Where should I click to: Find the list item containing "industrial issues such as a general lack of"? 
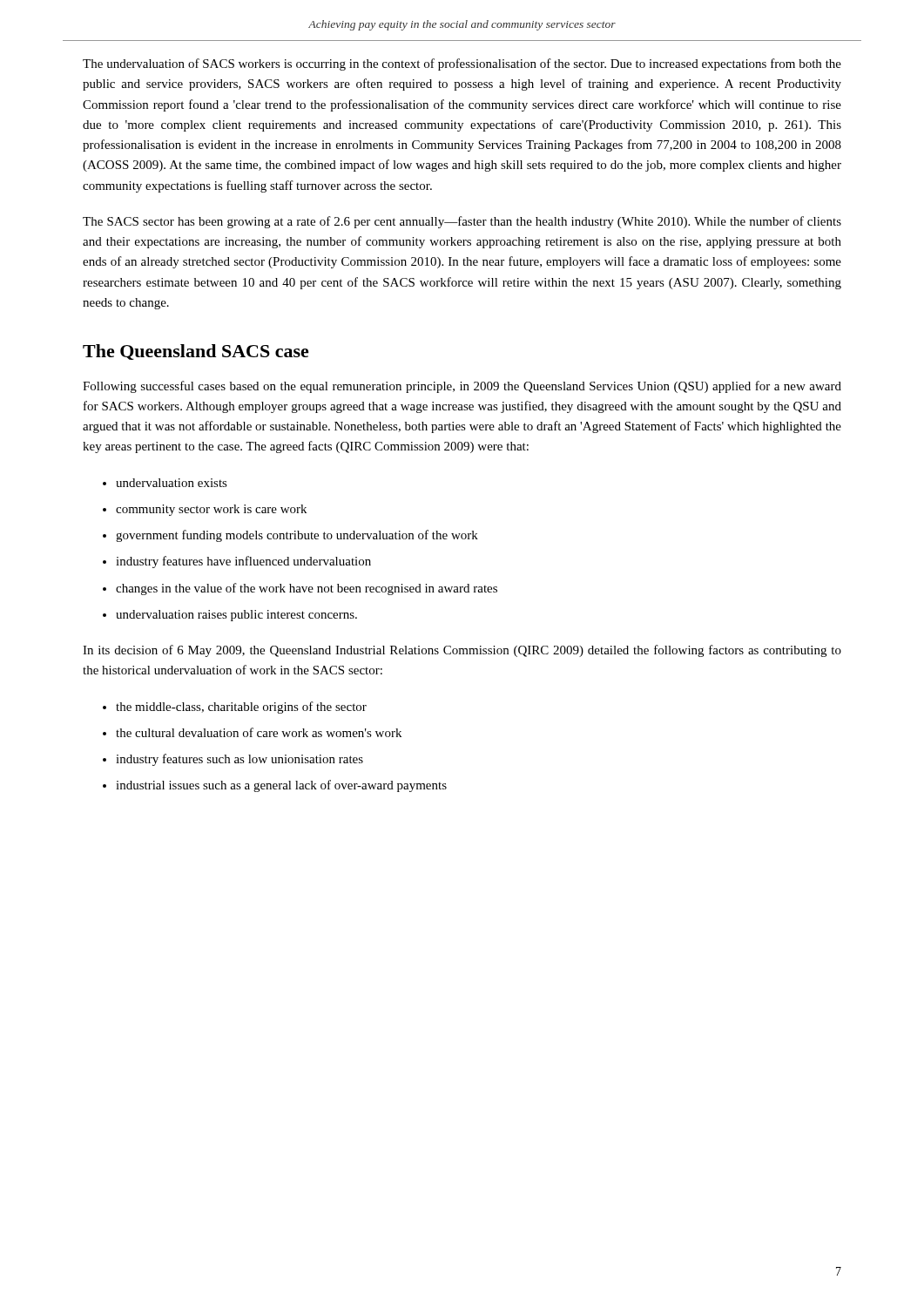[x=281, y=785]
